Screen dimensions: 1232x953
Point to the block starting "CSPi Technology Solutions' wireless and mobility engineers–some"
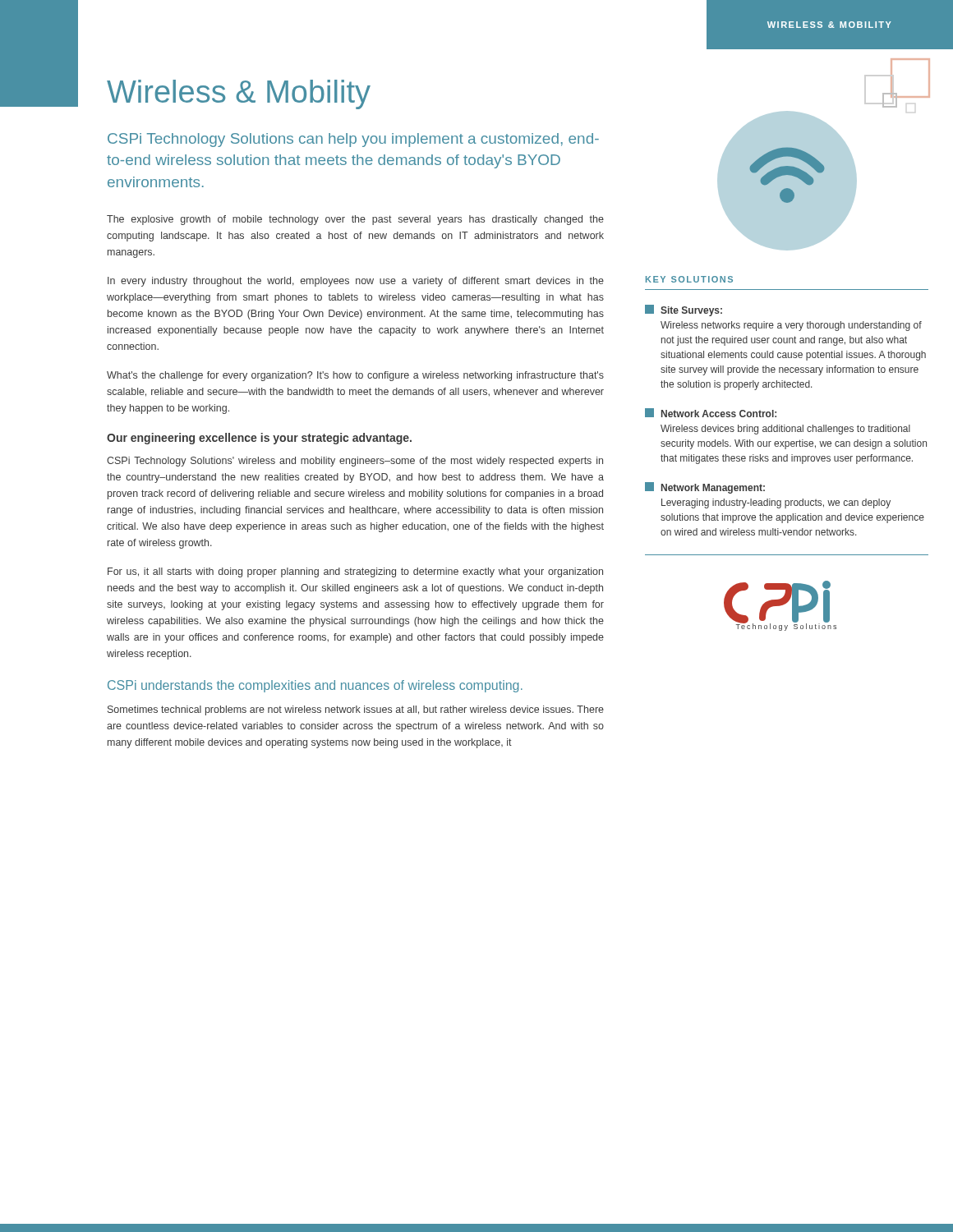355,502
